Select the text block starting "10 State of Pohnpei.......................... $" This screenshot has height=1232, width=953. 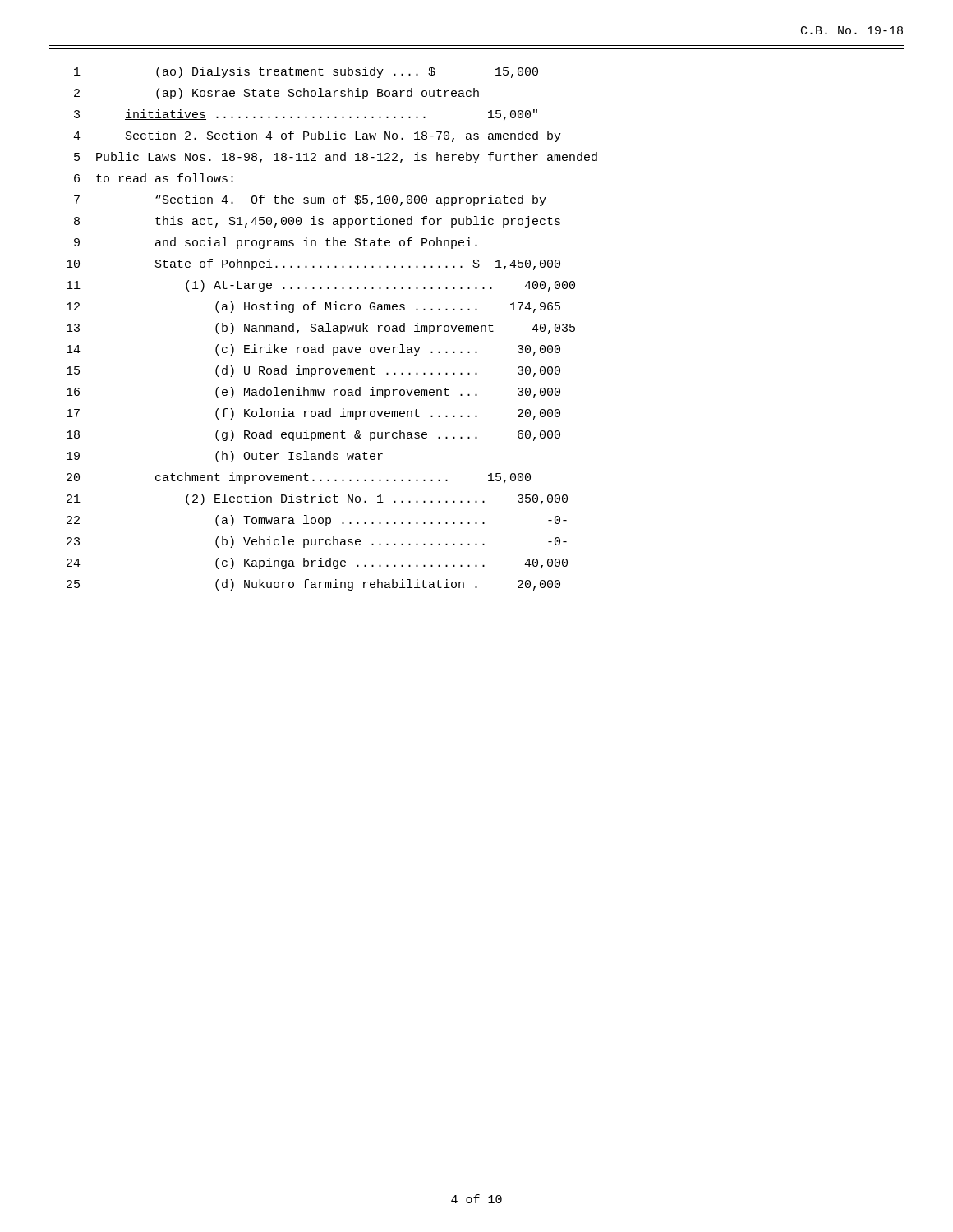coord(476,265)
